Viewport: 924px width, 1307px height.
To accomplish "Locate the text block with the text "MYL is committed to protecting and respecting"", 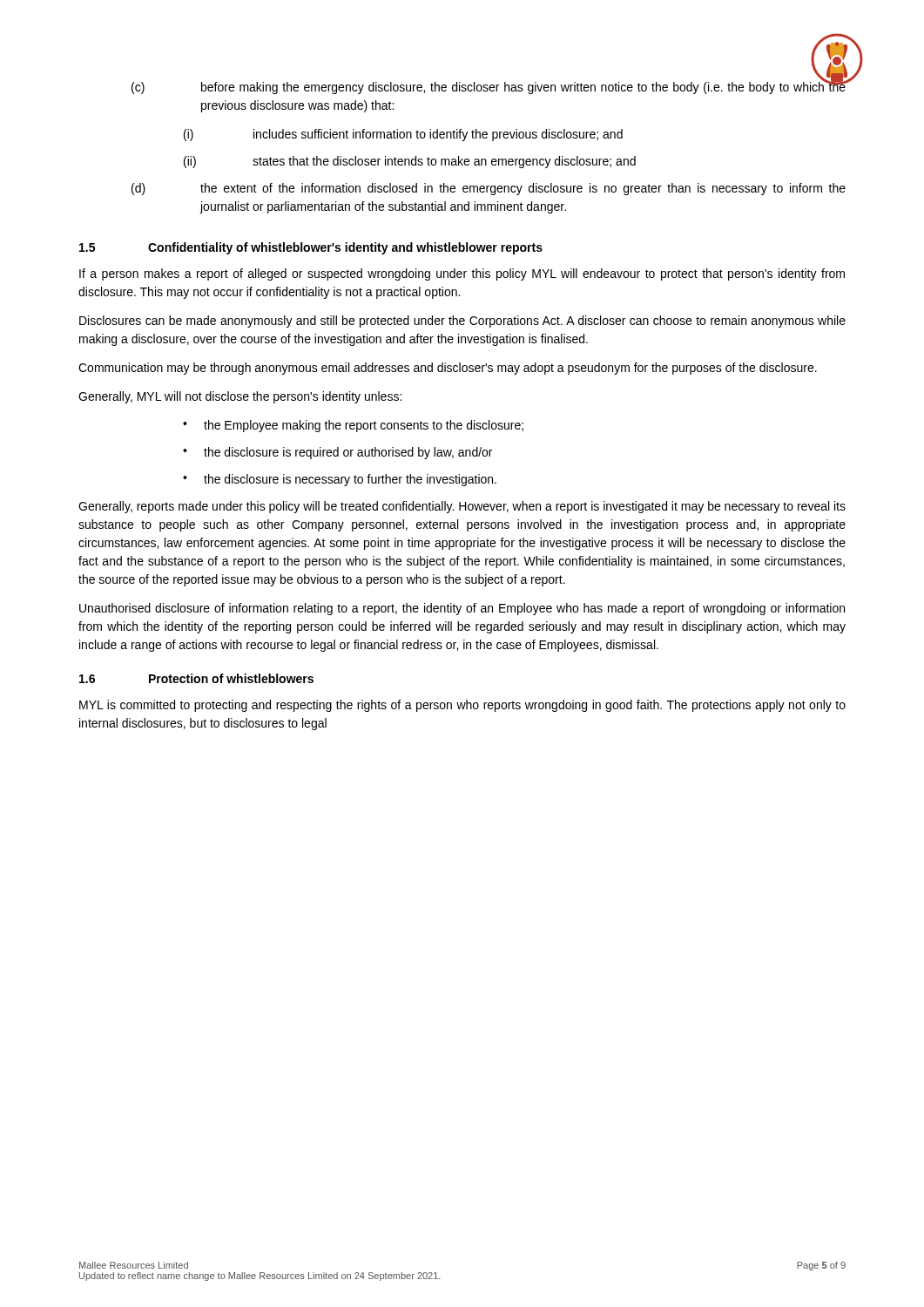I will 462,714.
